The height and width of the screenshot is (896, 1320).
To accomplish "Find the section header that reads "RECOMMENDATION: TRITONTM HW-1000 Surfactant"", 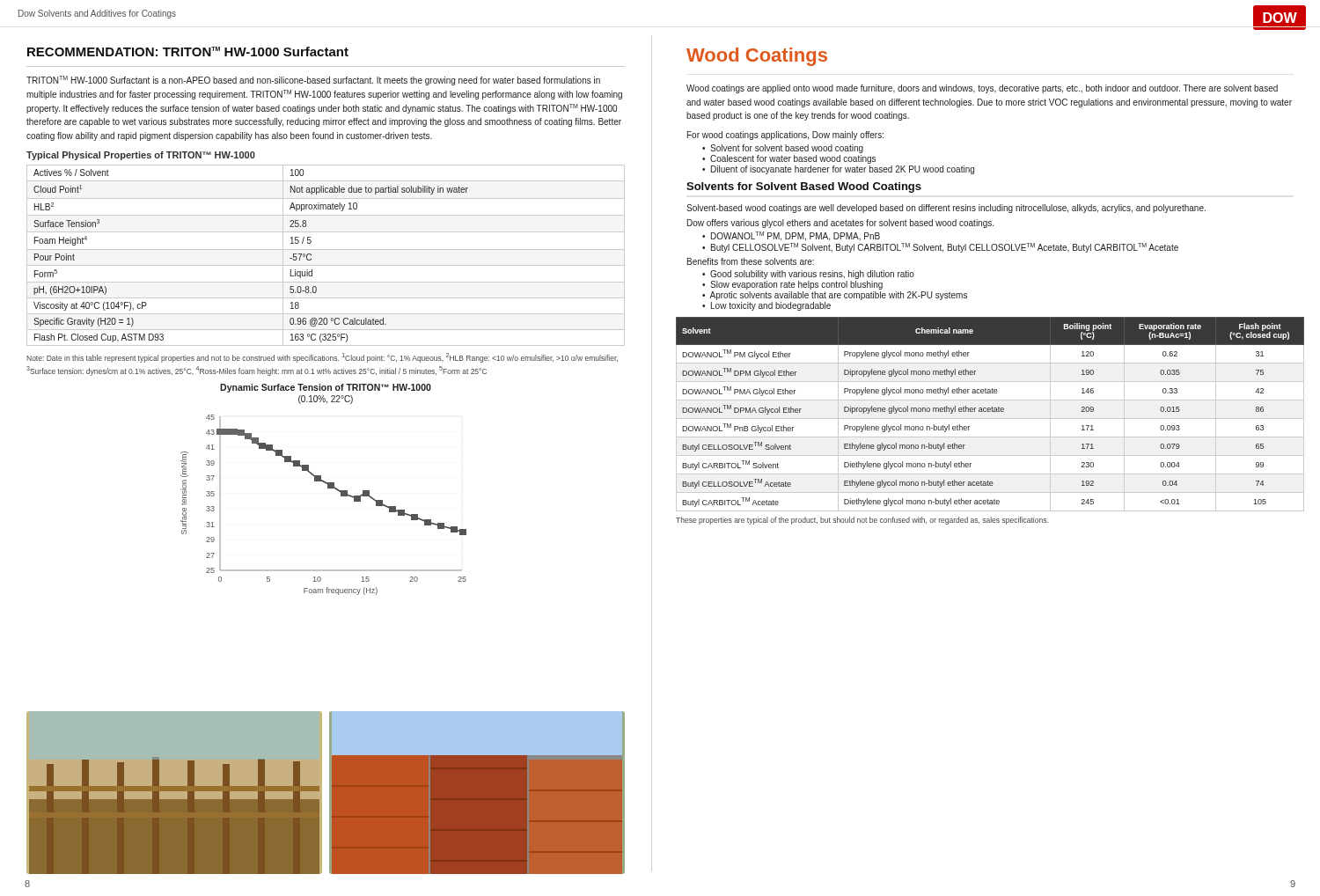I will 187,51.
